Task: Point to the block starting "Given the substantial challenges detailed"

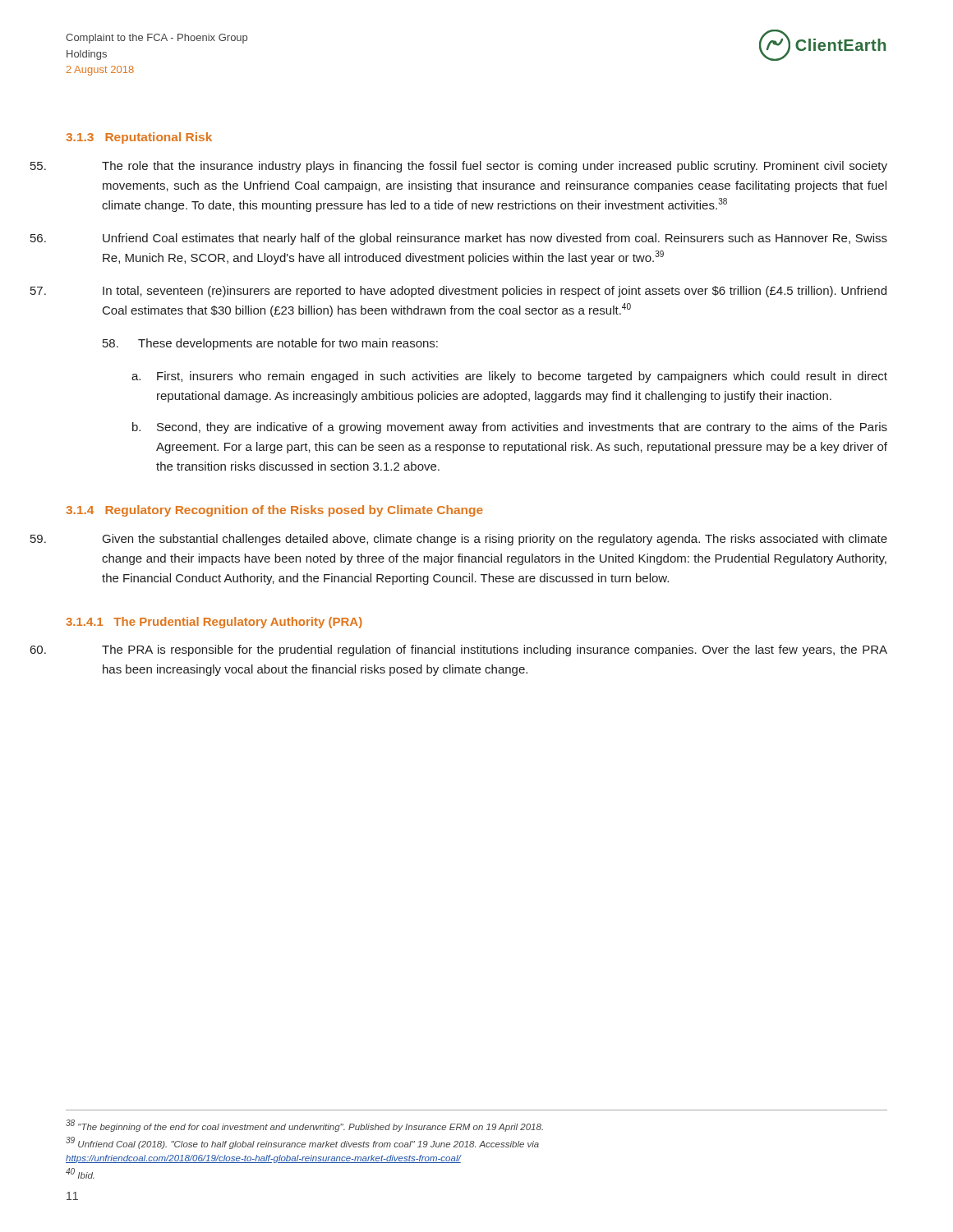Action: tap(476, 557)
